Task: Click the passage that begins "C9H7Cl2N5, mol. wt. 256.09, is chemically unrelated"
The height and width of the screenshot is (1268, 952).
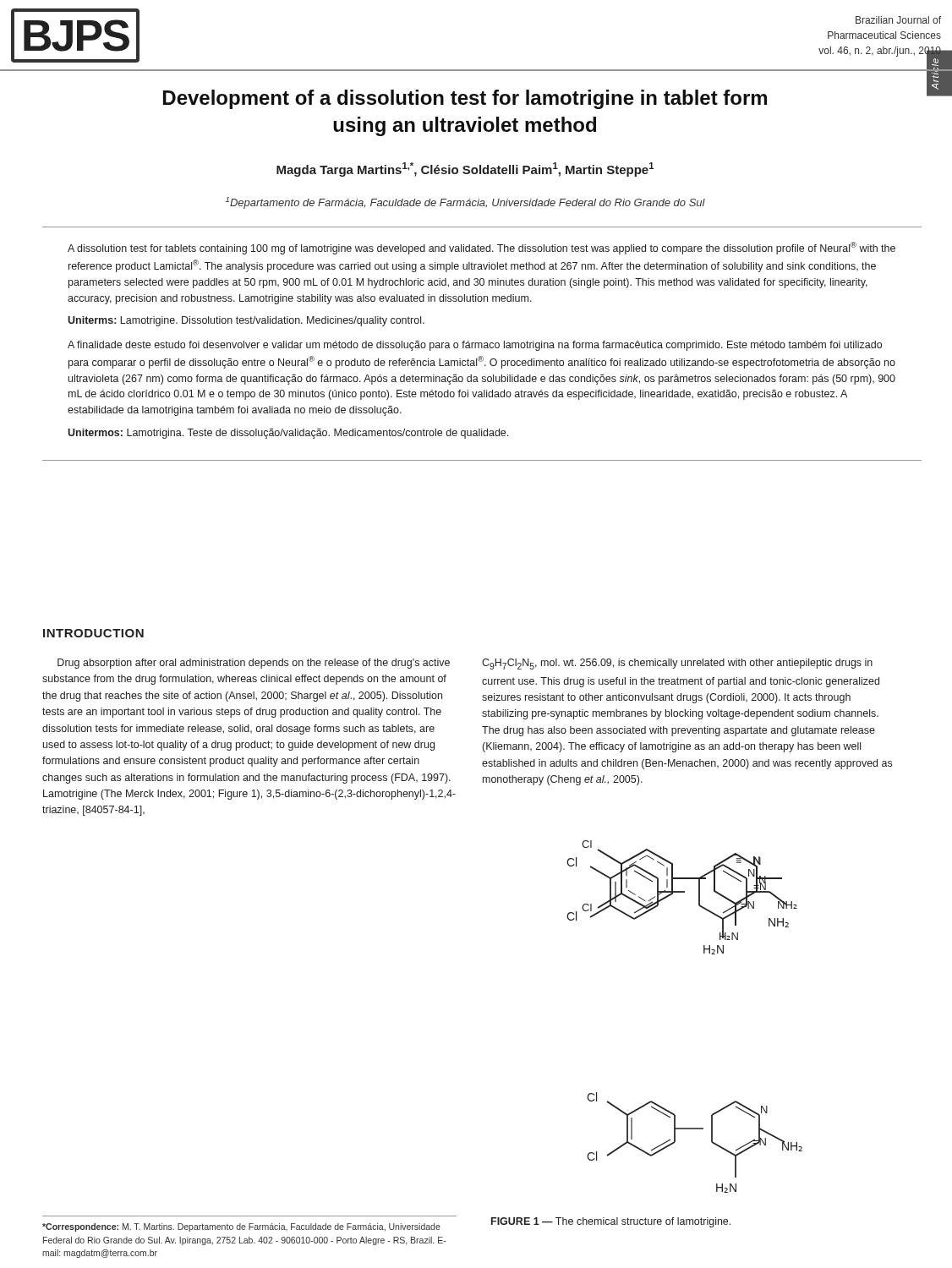Action: click(677, 664)
